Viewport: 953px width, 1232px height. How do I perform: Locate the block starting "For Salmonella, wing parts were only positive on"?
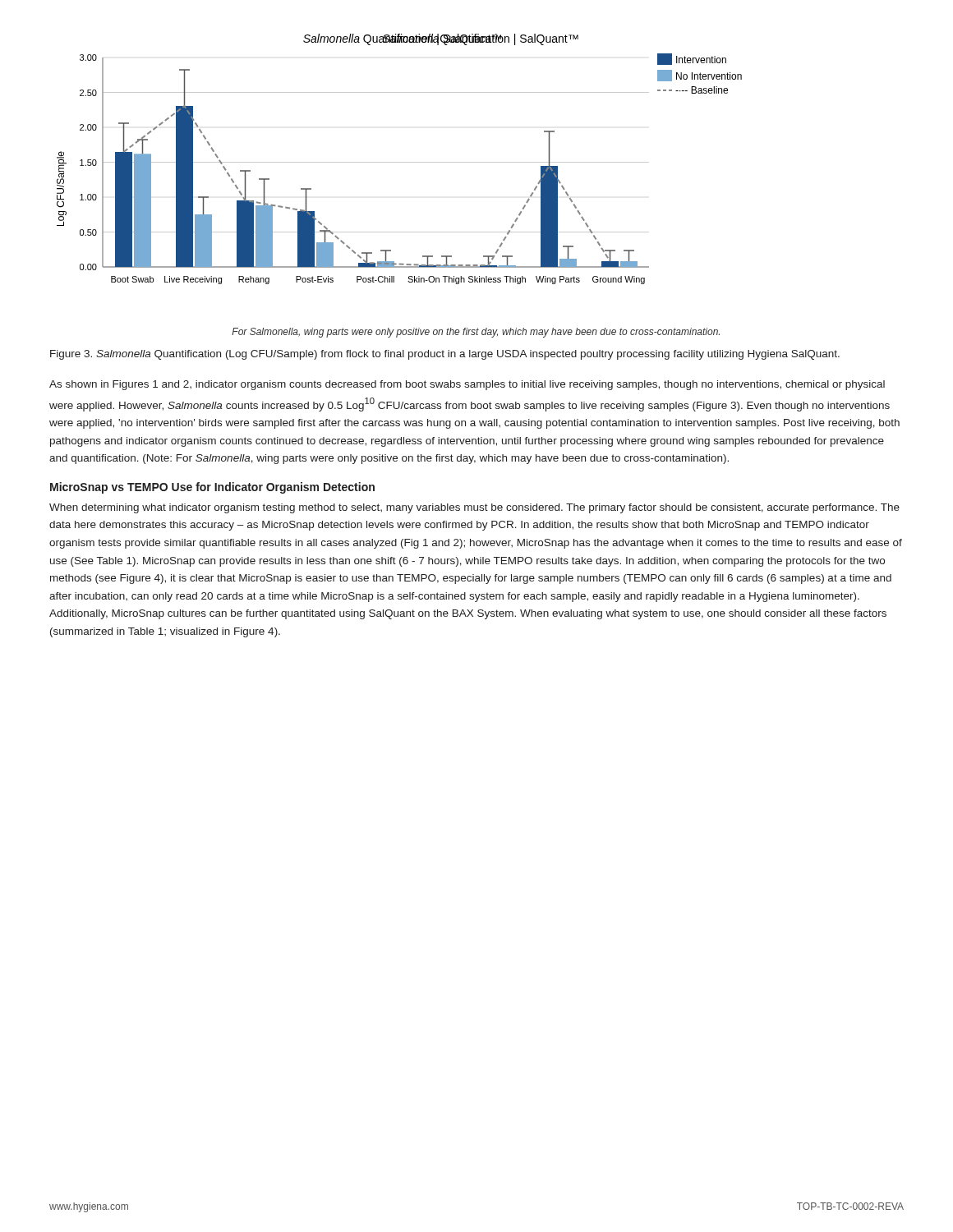[476, 332]
